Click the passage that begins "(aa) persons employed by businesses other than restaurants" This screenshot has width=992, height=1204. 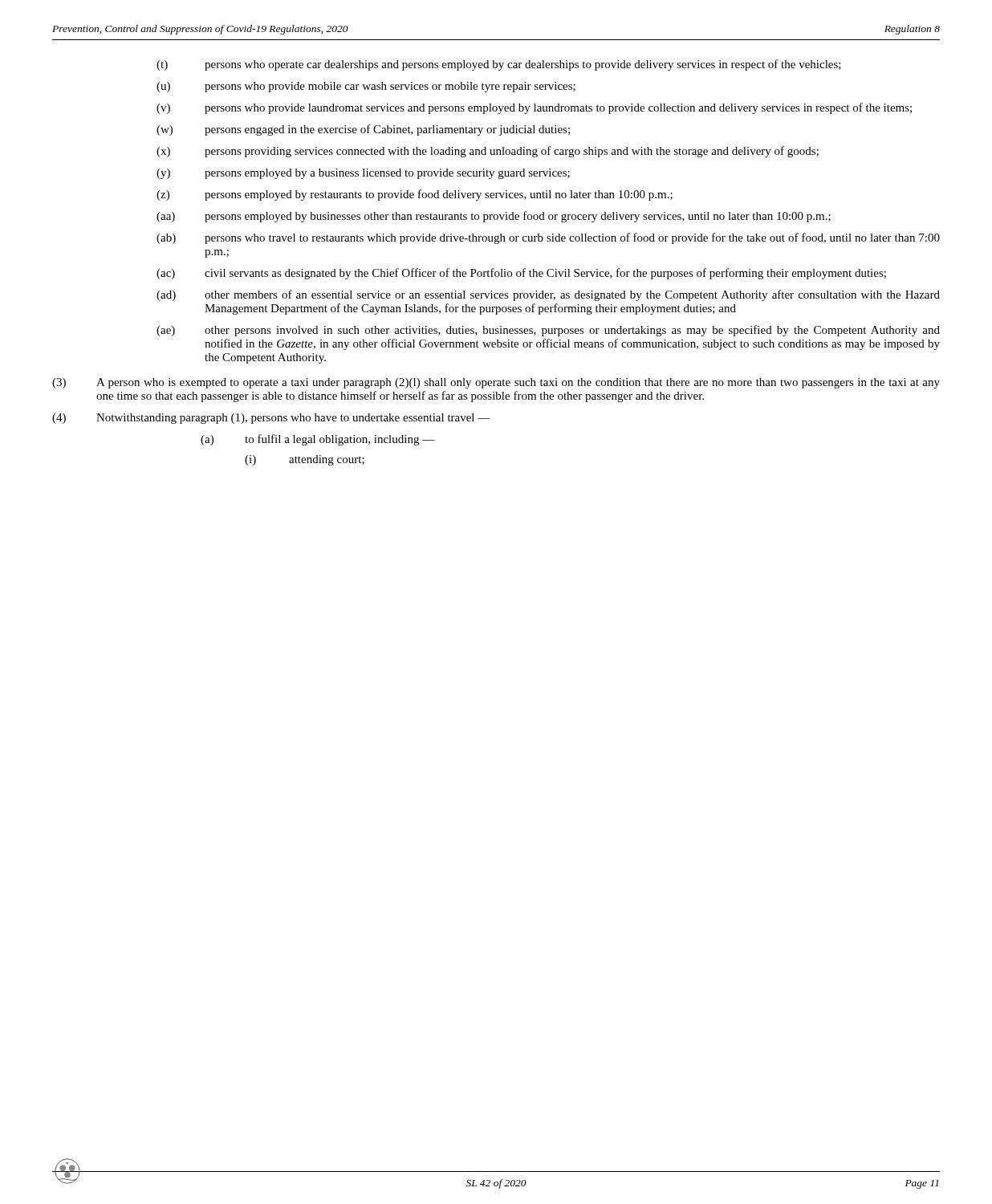coord(548,216)
